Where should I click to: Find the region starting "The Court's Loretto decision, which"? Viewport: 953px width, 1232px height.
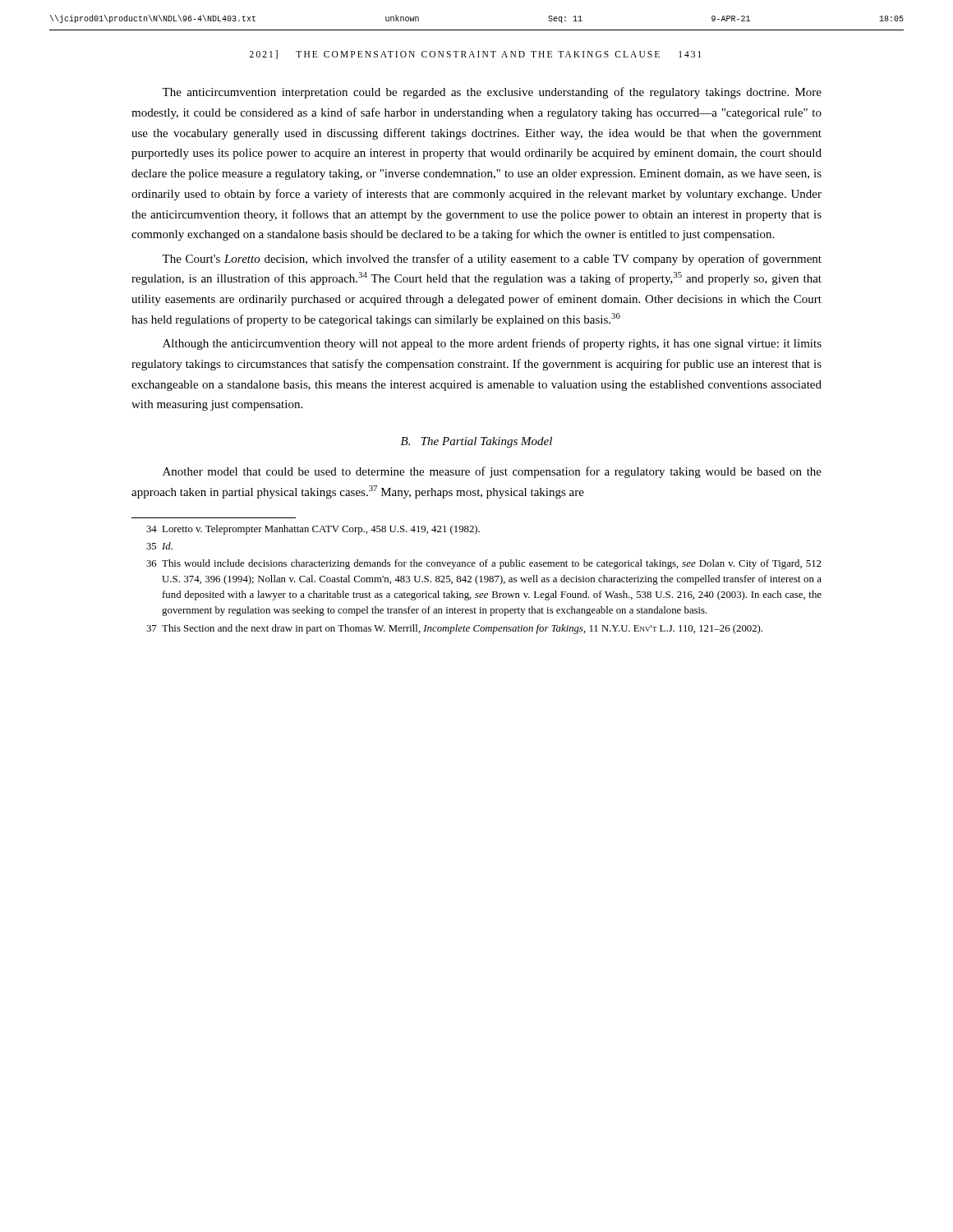click(476, 289)
